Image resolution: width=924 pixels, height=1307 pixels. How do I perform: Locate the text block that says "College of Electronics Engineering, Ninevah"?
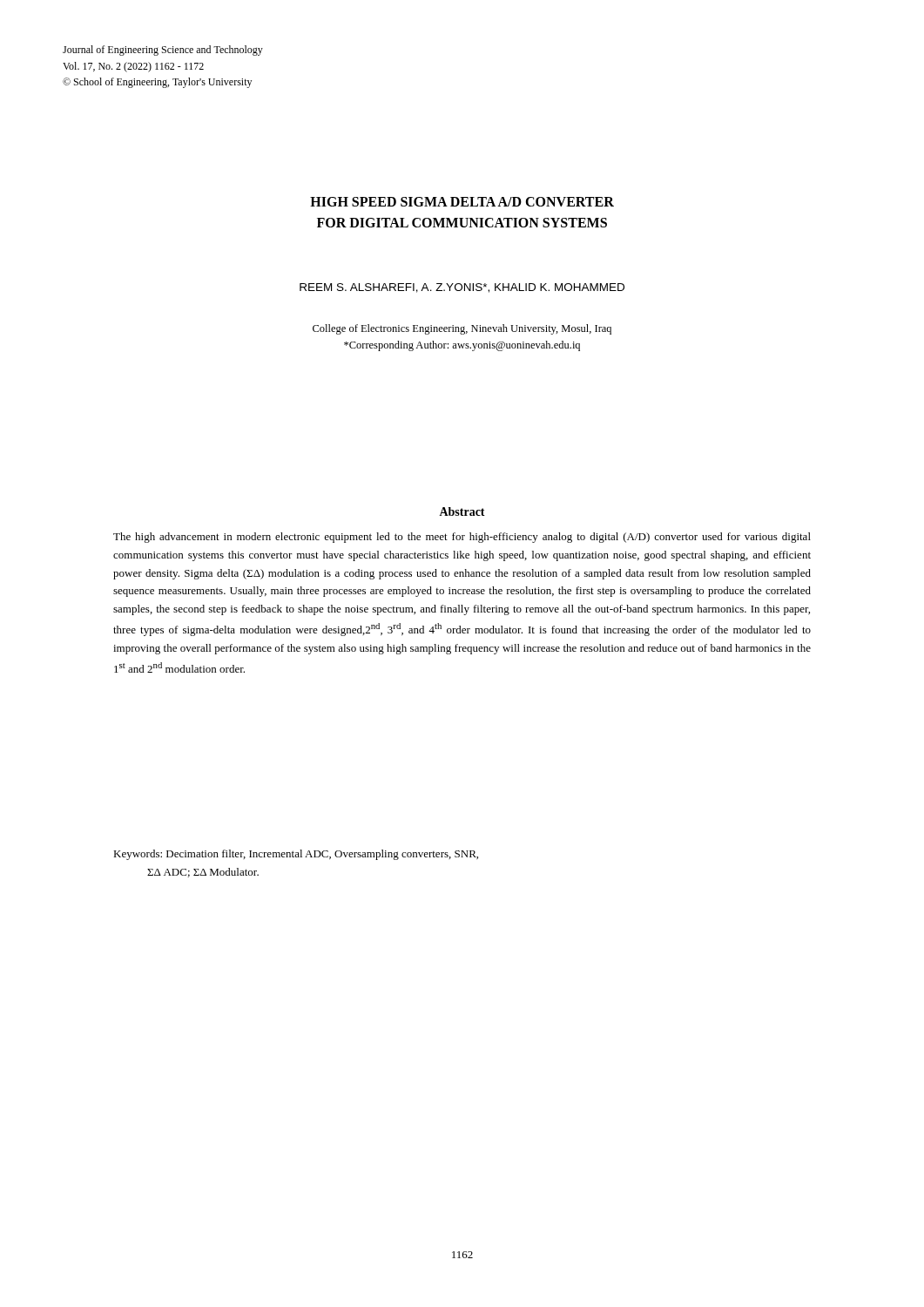coord(462,337)
